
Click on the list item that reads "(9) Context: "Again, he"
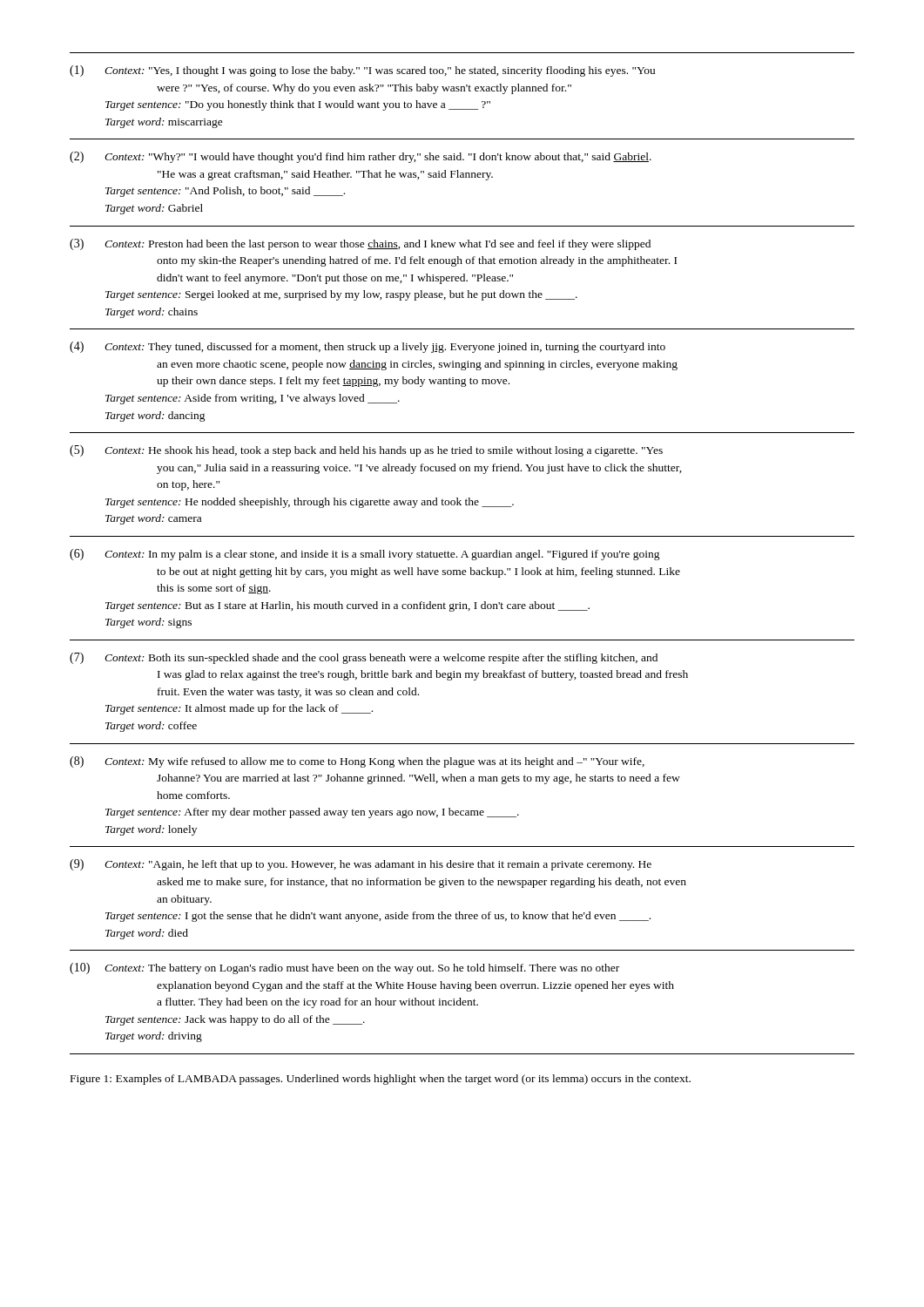coord(361,865)
